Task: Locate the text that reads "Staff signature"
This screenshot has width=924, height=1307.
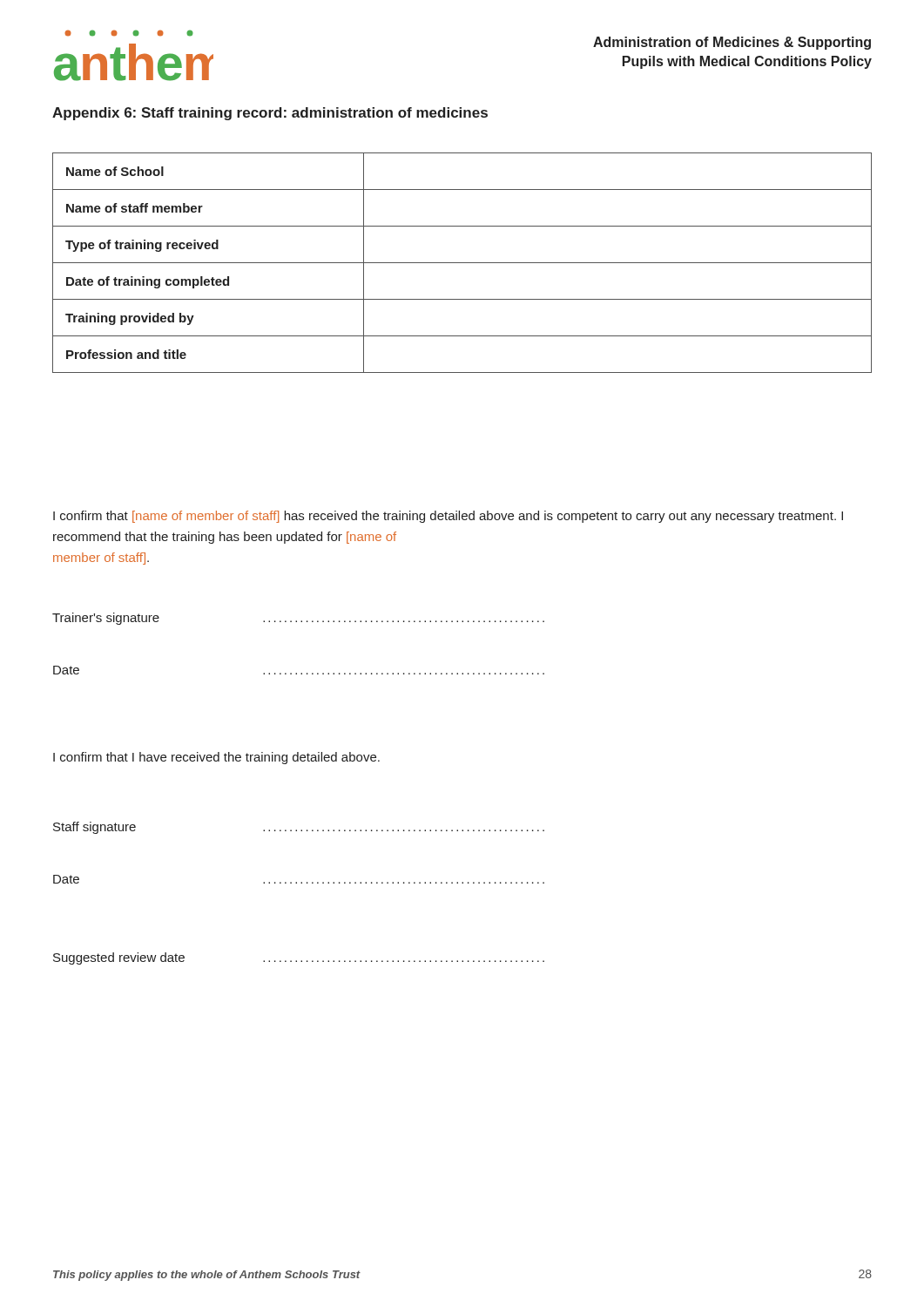Action: [300, 826]
